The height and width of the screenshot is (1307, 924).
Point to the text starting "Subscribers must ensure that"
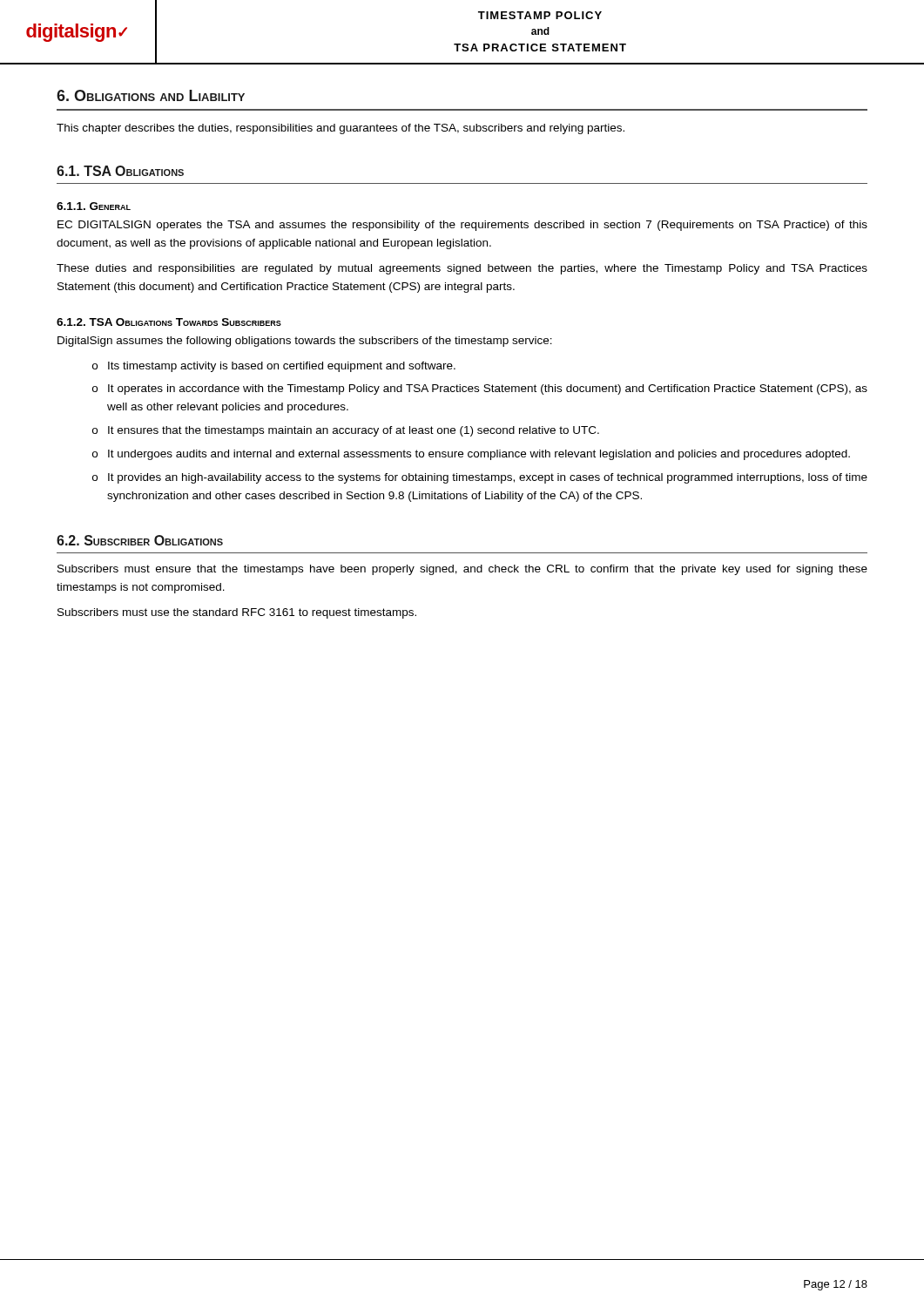(462, 578)
